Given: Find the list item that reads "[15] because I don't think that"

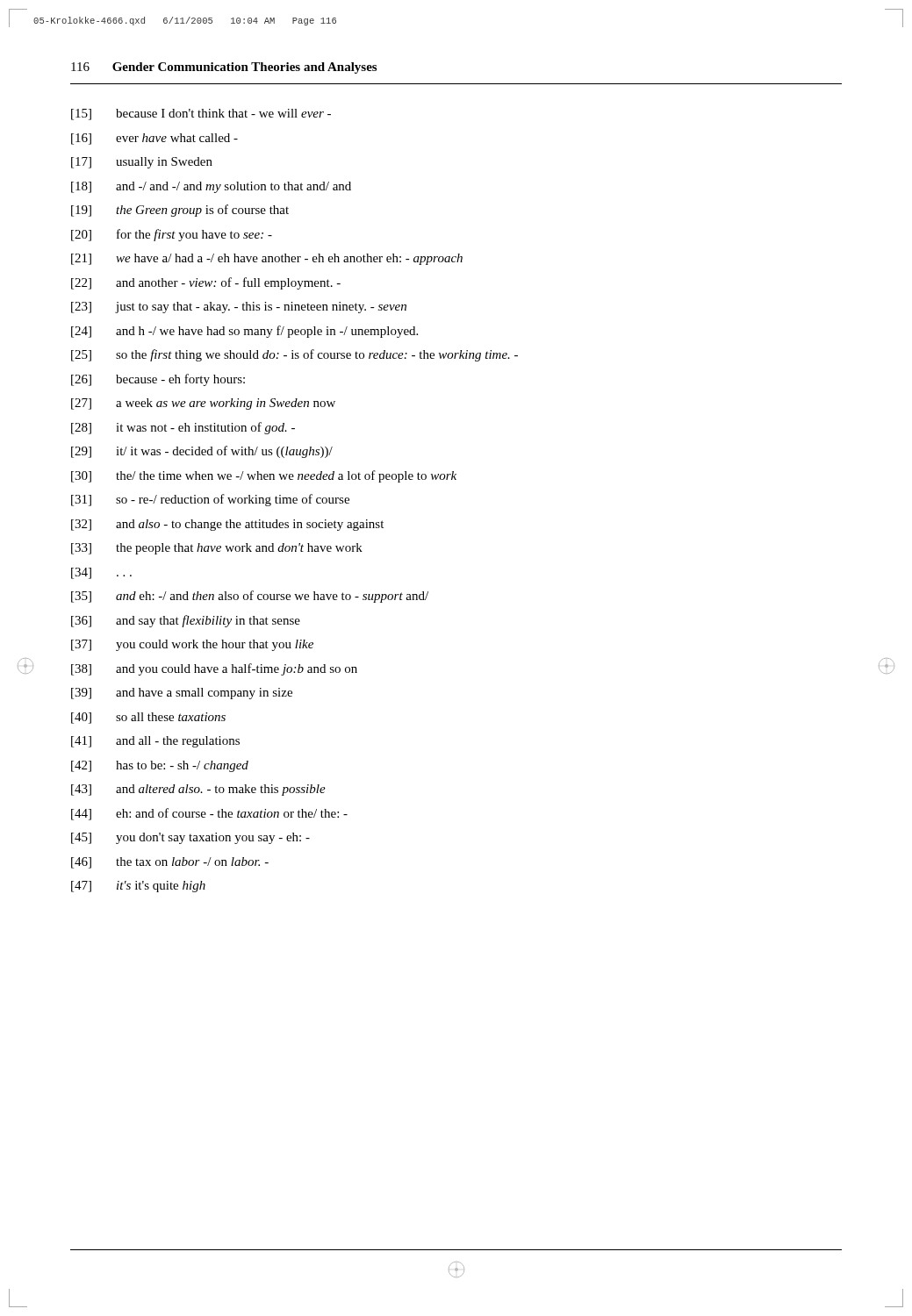Looking at the screenshot, I should (201, 113).
